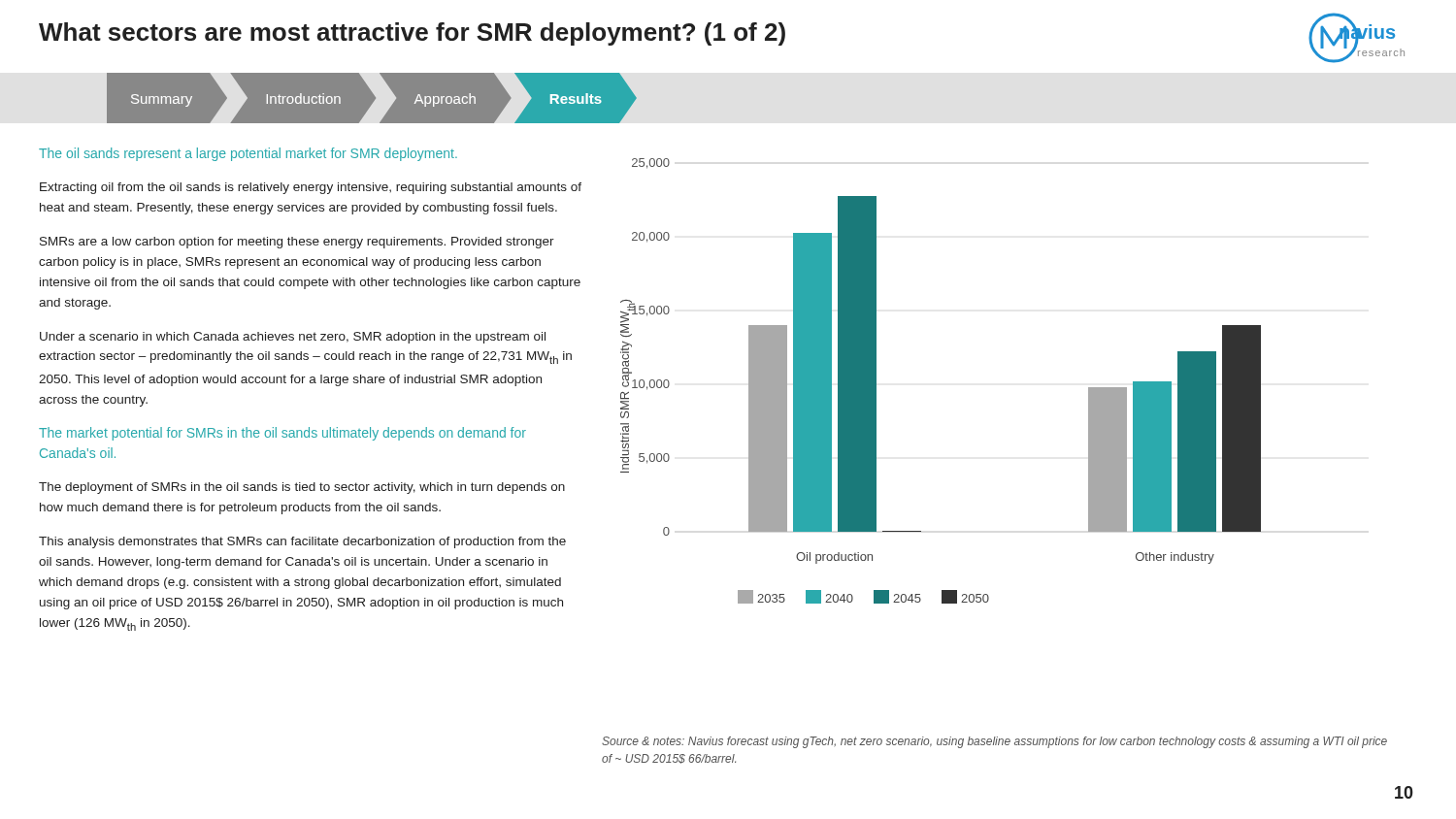This screenshot has height=819, width=1456.
Task: Navigate to the region starting "SMRs are a low"
Action: tap(310, 271)
